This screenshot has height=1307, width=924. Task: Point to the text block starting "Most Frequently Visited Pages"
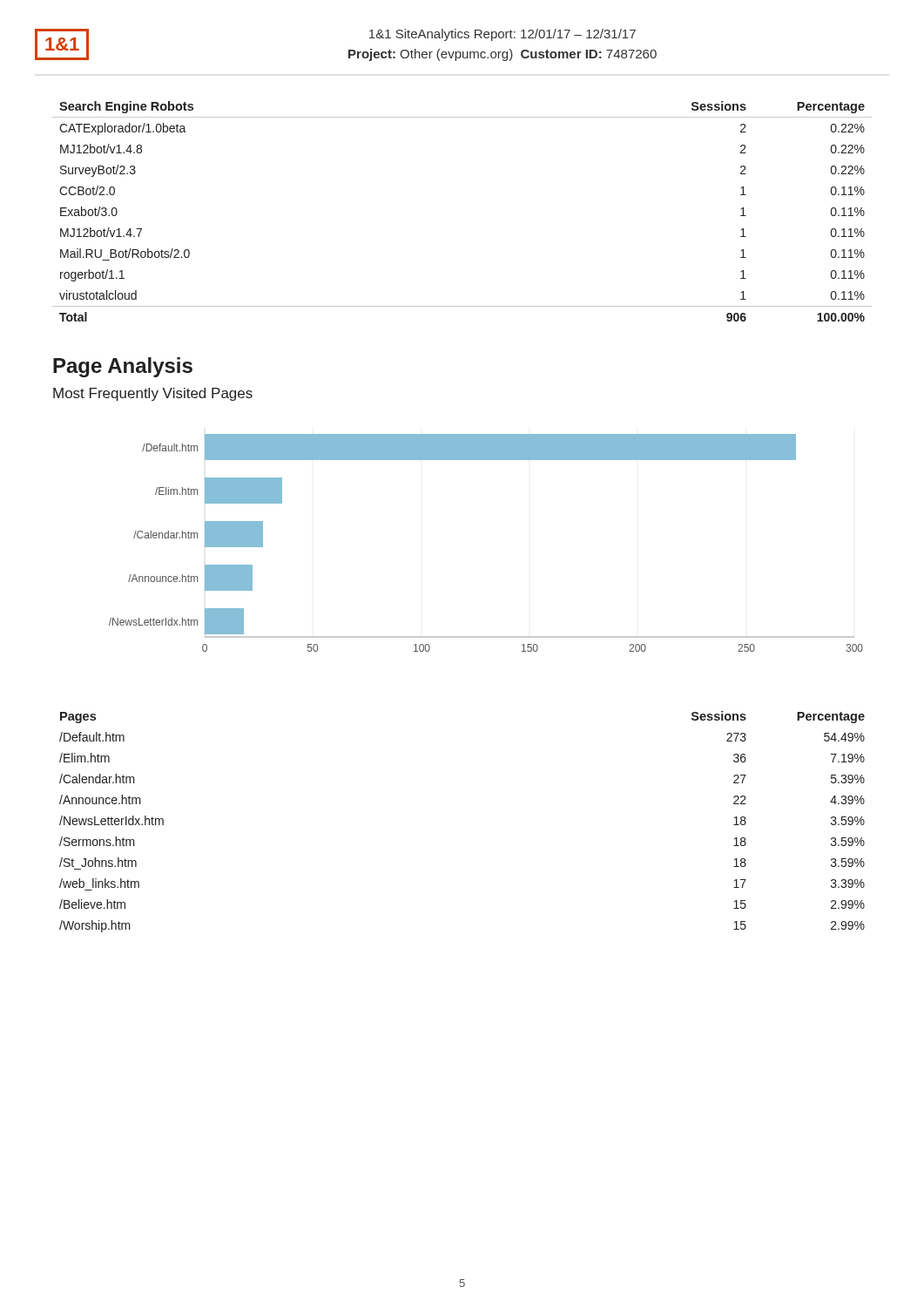click(153, 393)
